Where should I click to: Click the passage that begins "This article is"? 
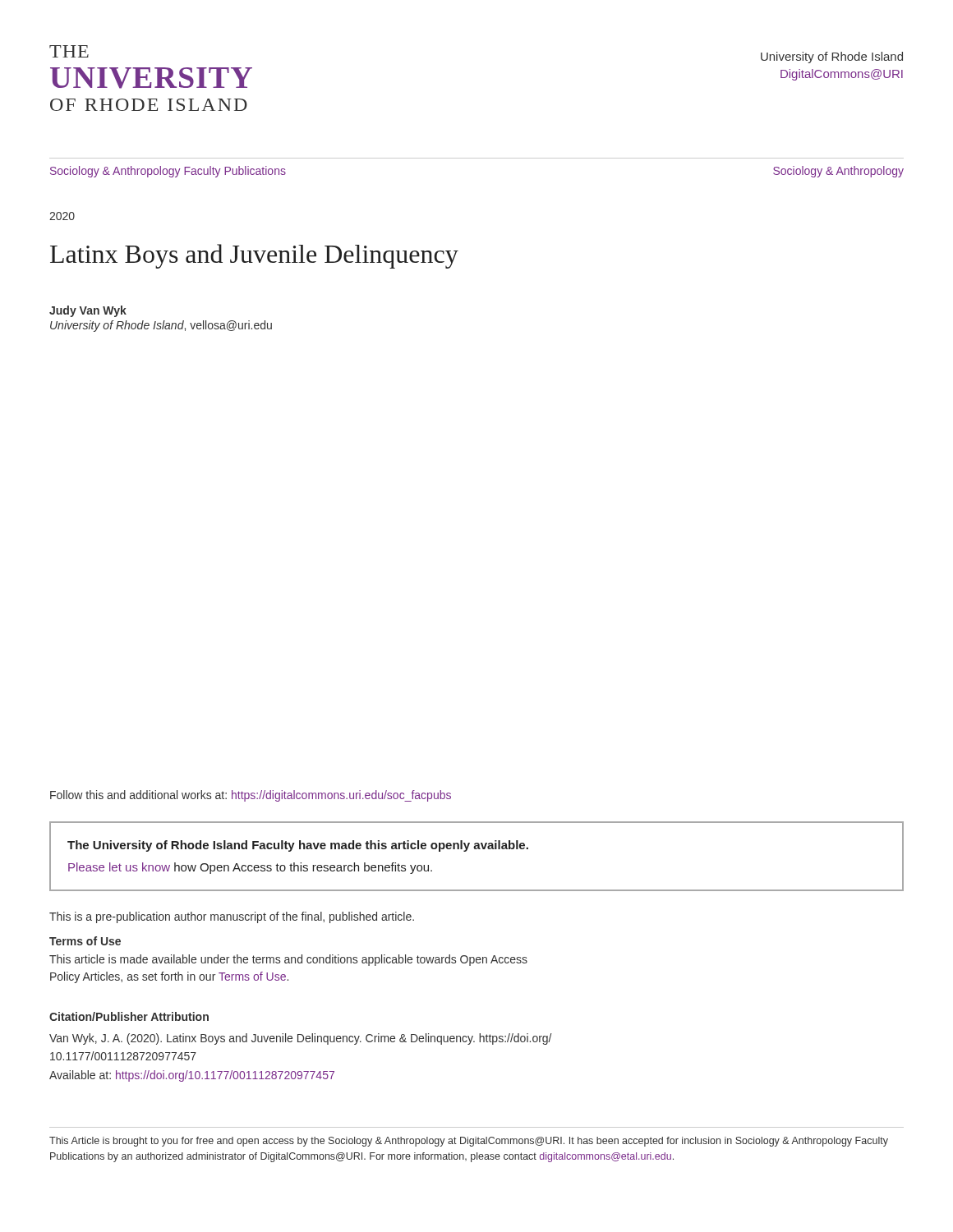[288, 968]
